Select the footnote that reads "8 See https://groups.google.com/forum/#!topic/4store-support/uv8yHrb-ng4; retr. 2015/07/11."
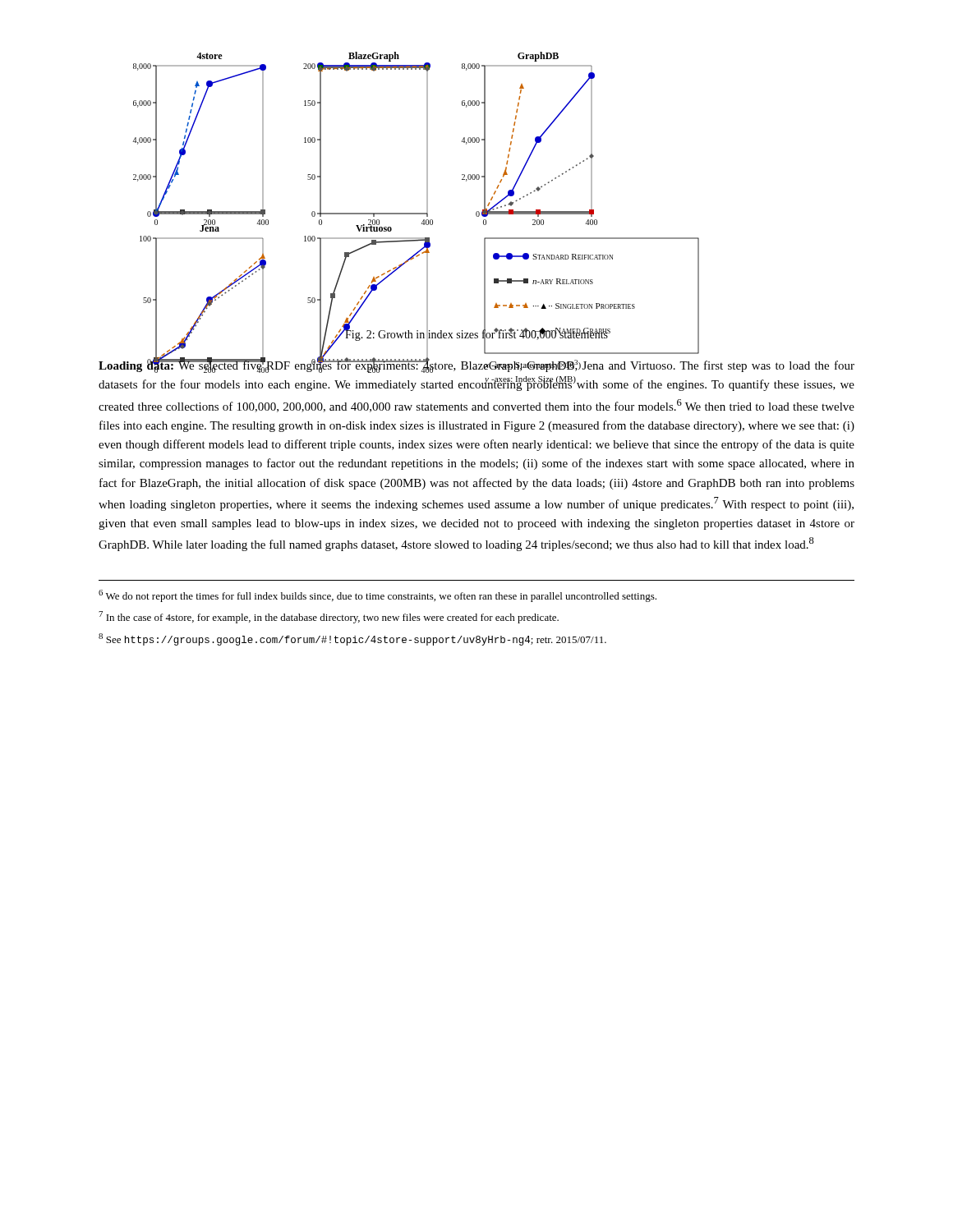953x1232 pixels. [353, 639]
